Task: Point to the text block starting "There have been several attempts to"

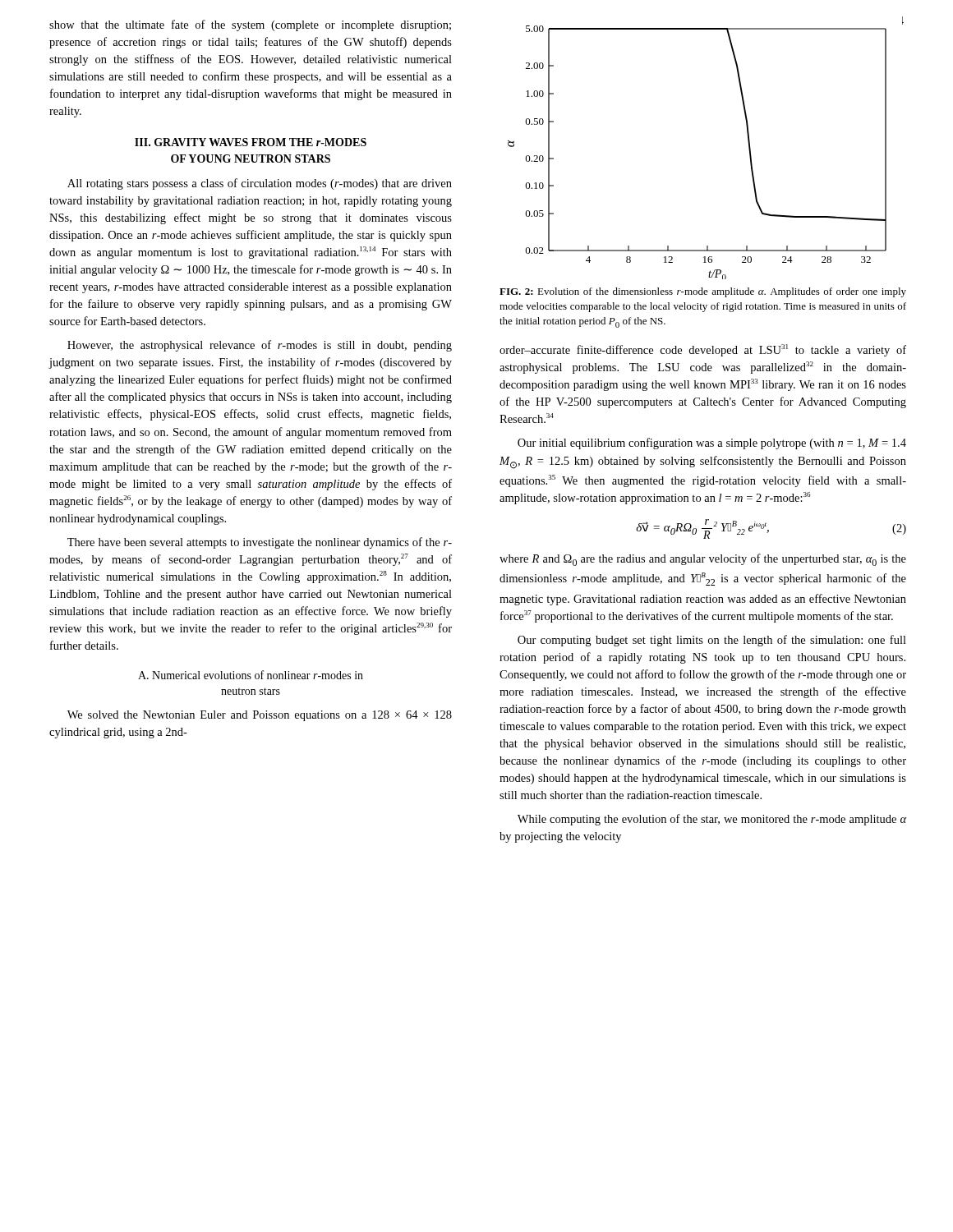Action: point(251,594)
